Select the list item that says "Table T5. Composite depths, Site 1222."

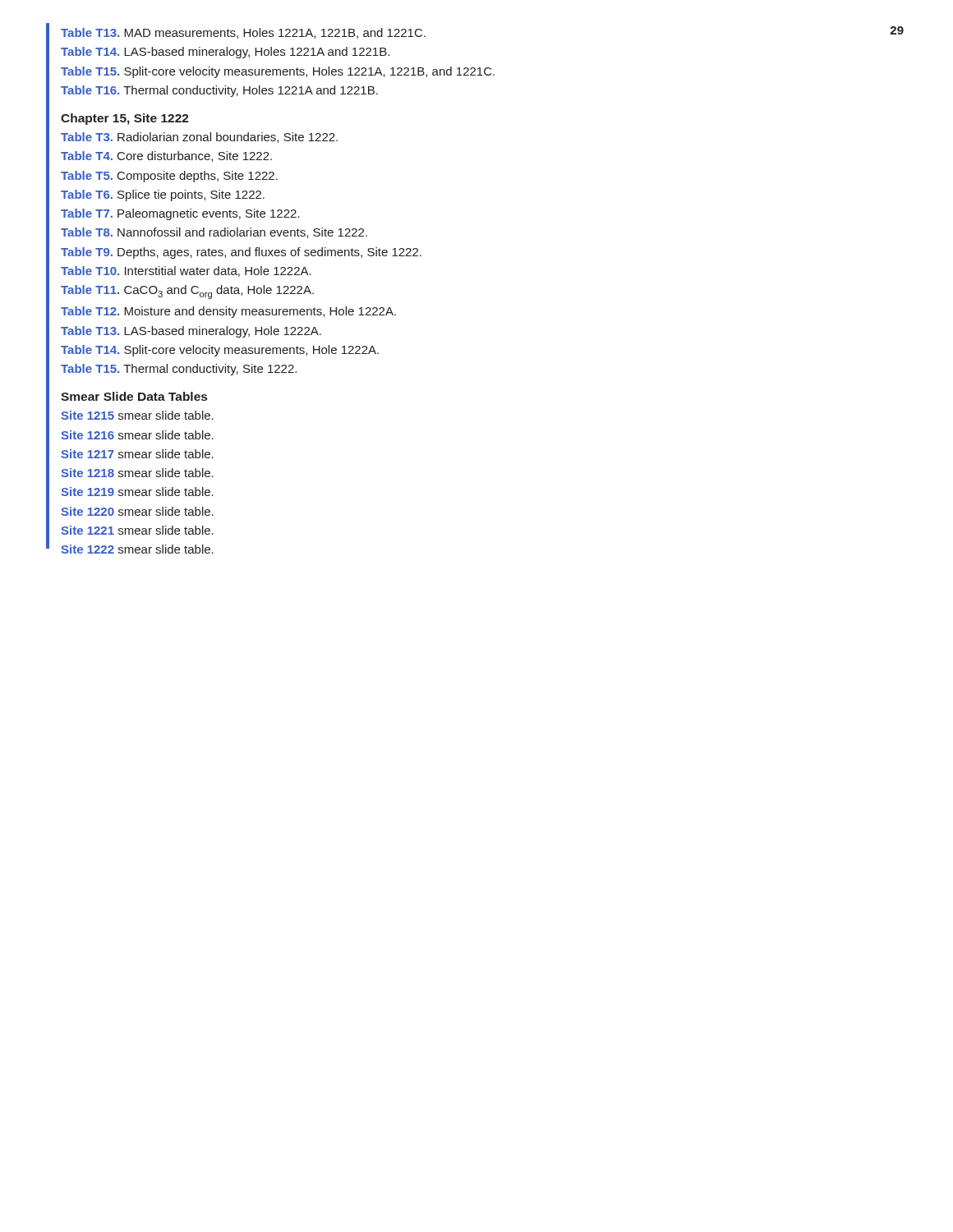pos(170,175)
